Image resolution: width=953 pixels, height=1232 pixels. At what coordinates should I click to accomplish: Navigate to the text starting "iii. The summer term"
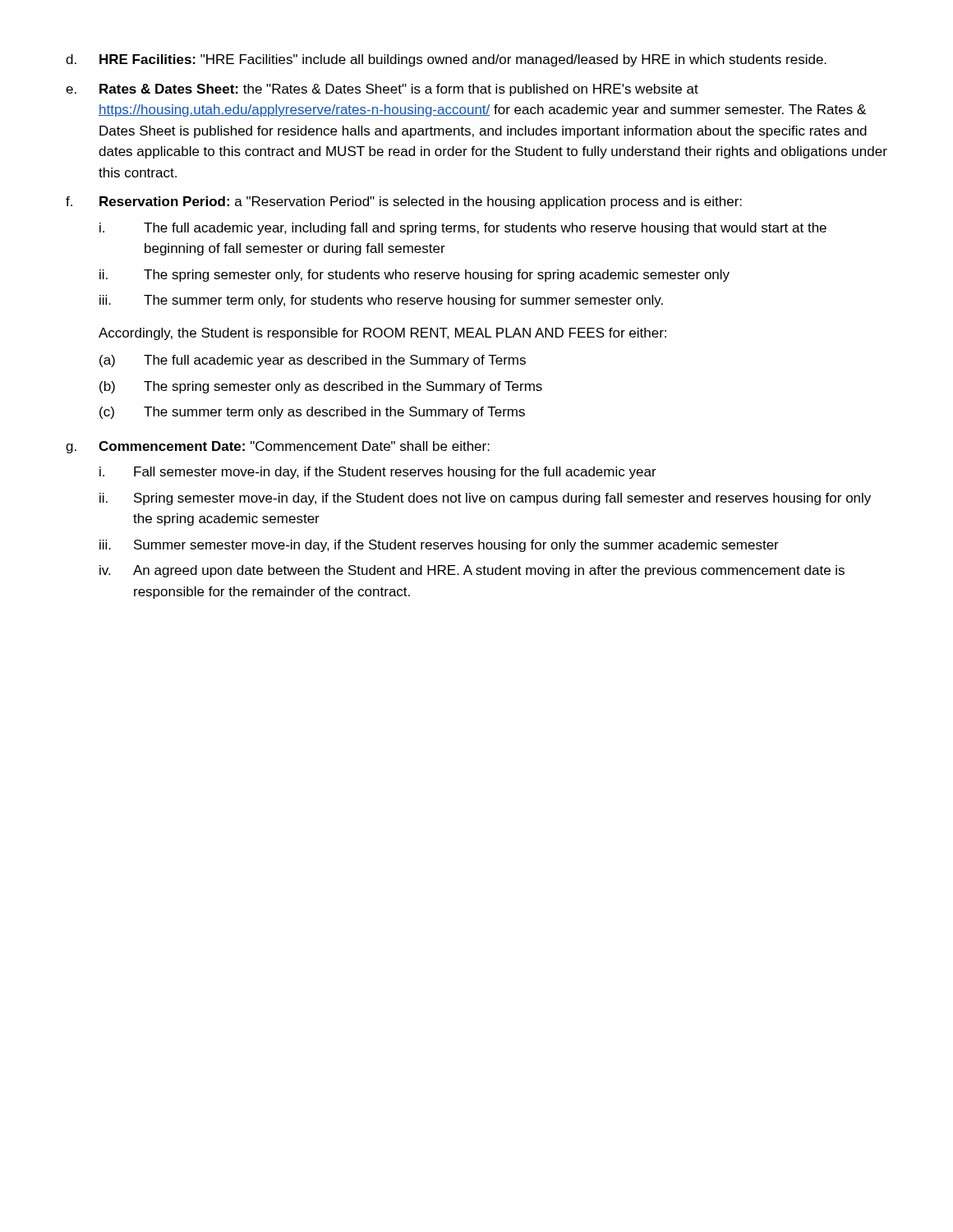pos(493,300)
